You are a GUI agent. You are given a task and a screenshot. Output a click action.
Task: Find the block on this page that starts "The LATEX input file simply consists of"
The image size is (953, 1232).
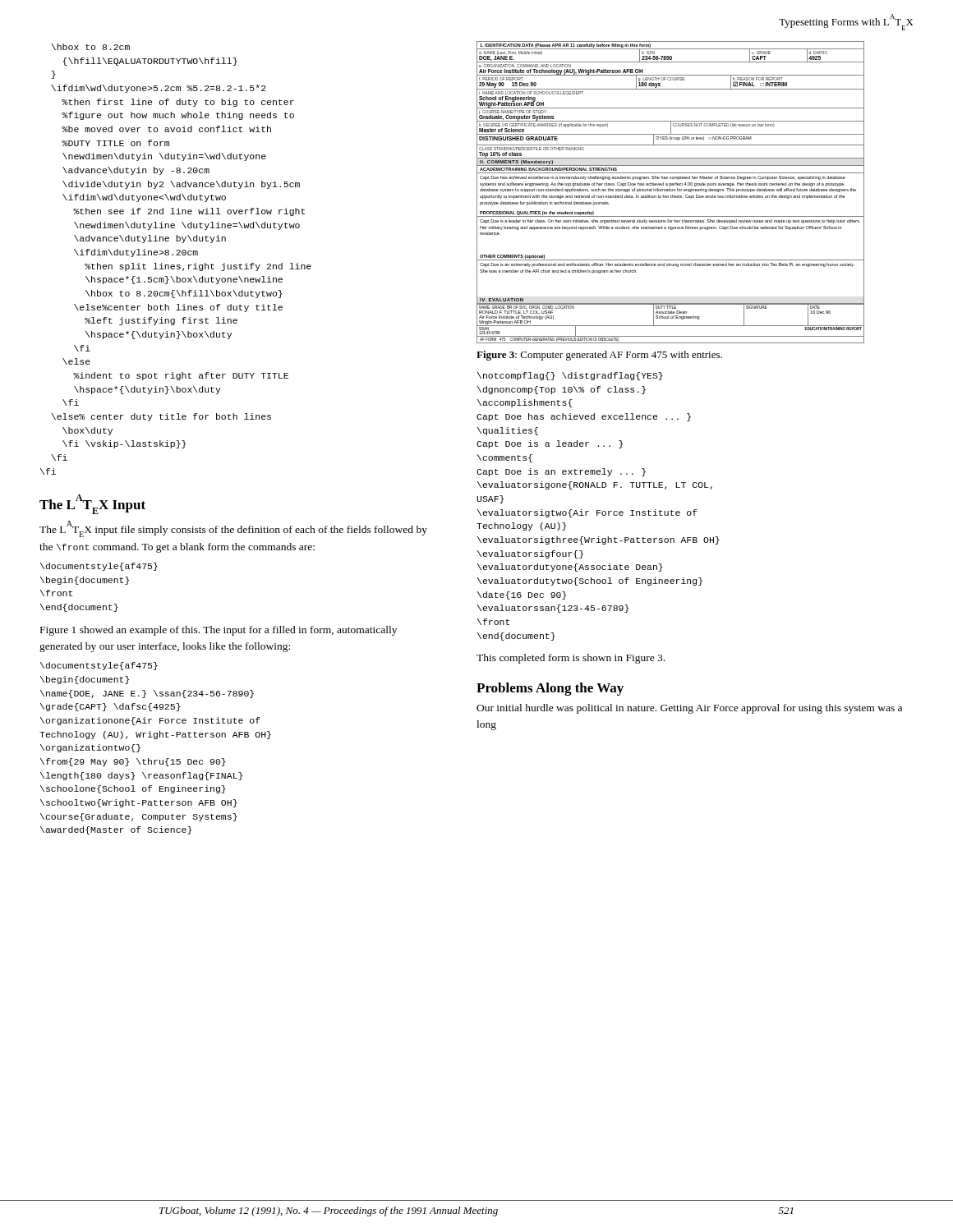(x=233, y=536)
